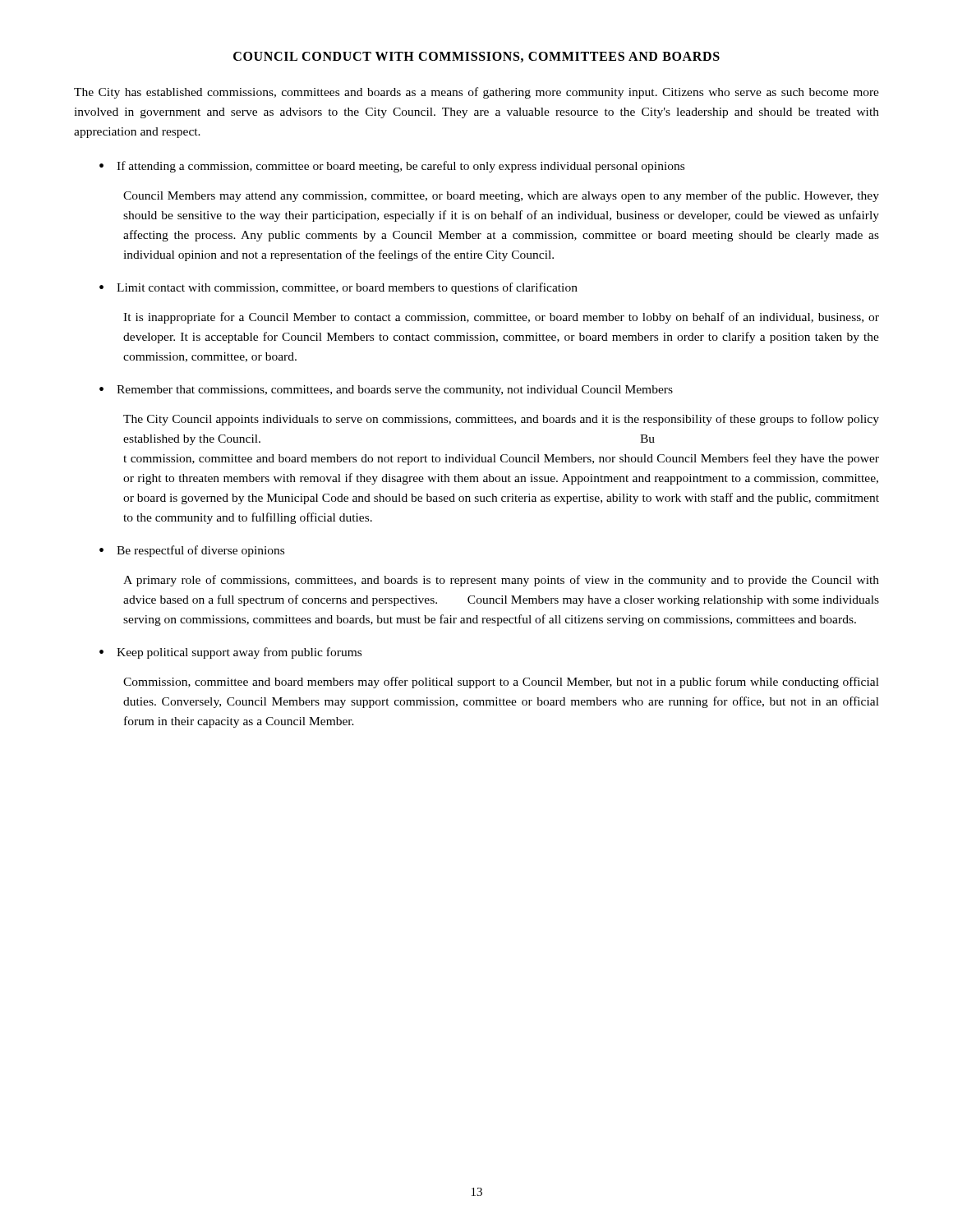Screen dimensions: 1232x953
Task: Find the element starting "• Limit contact"
Action: [x=338, y=288]
